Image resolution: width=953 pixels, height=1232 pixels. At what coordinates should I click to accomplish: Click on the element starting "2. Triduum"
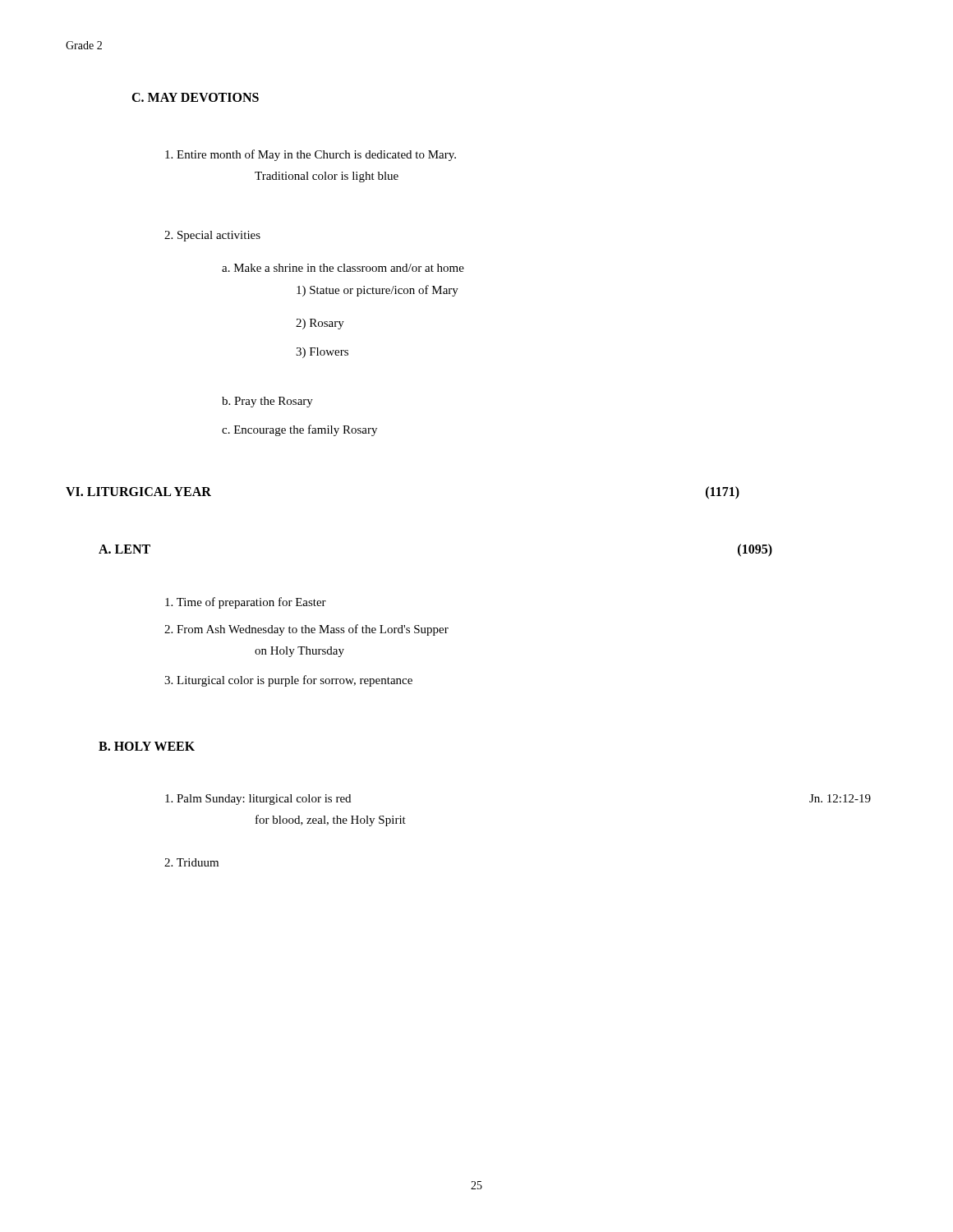click(x=192, y=862)
